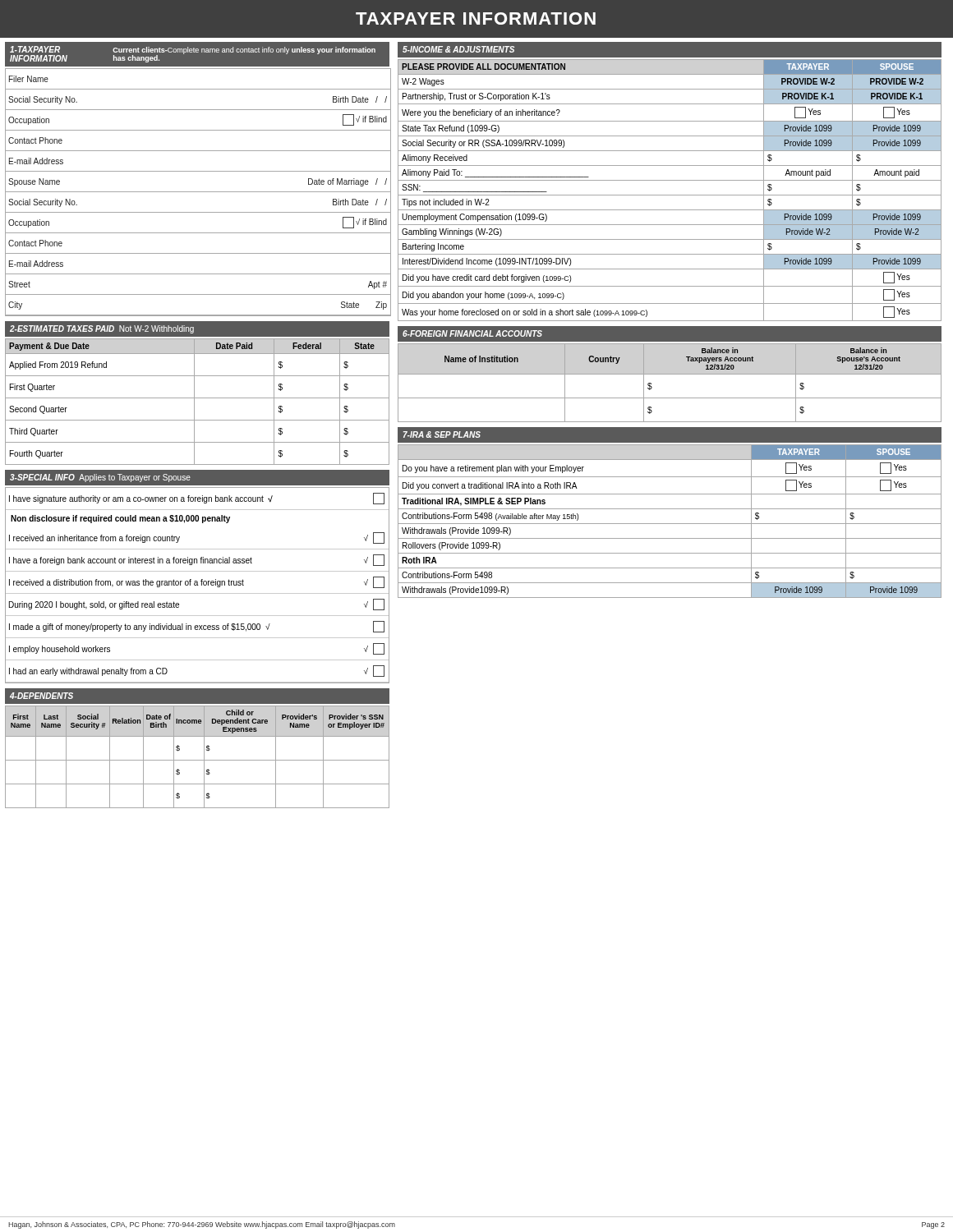This screenshot has height=1232, width=953.
Task: Click on the section header that says "2-ESTIMATED TAXES PAID"
Action: click(x=102, y=329)
